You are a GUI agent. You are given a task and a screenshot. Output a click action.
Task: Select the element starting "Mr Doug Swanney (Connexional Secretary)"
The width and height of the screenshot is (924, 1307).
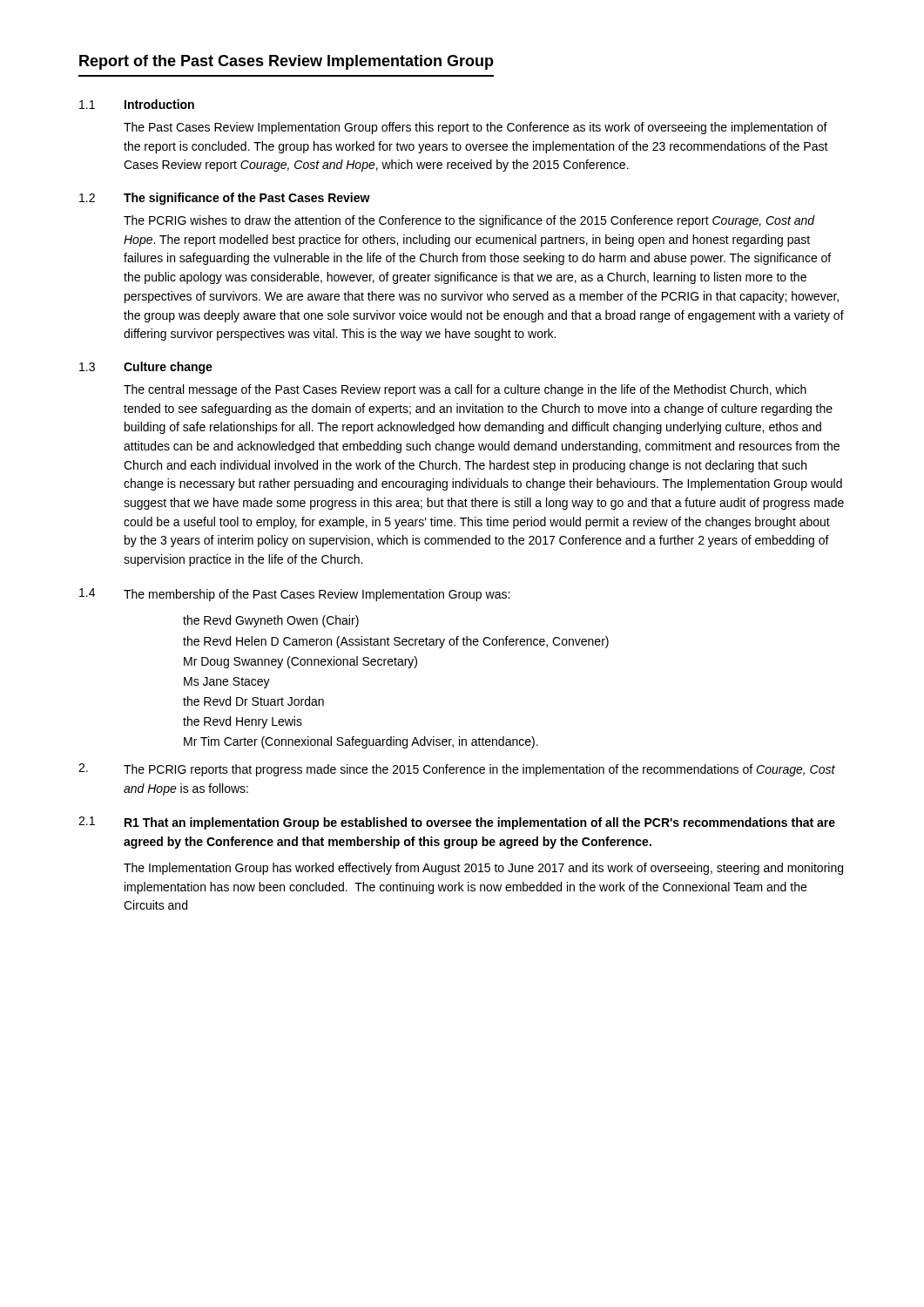point(300,661)
